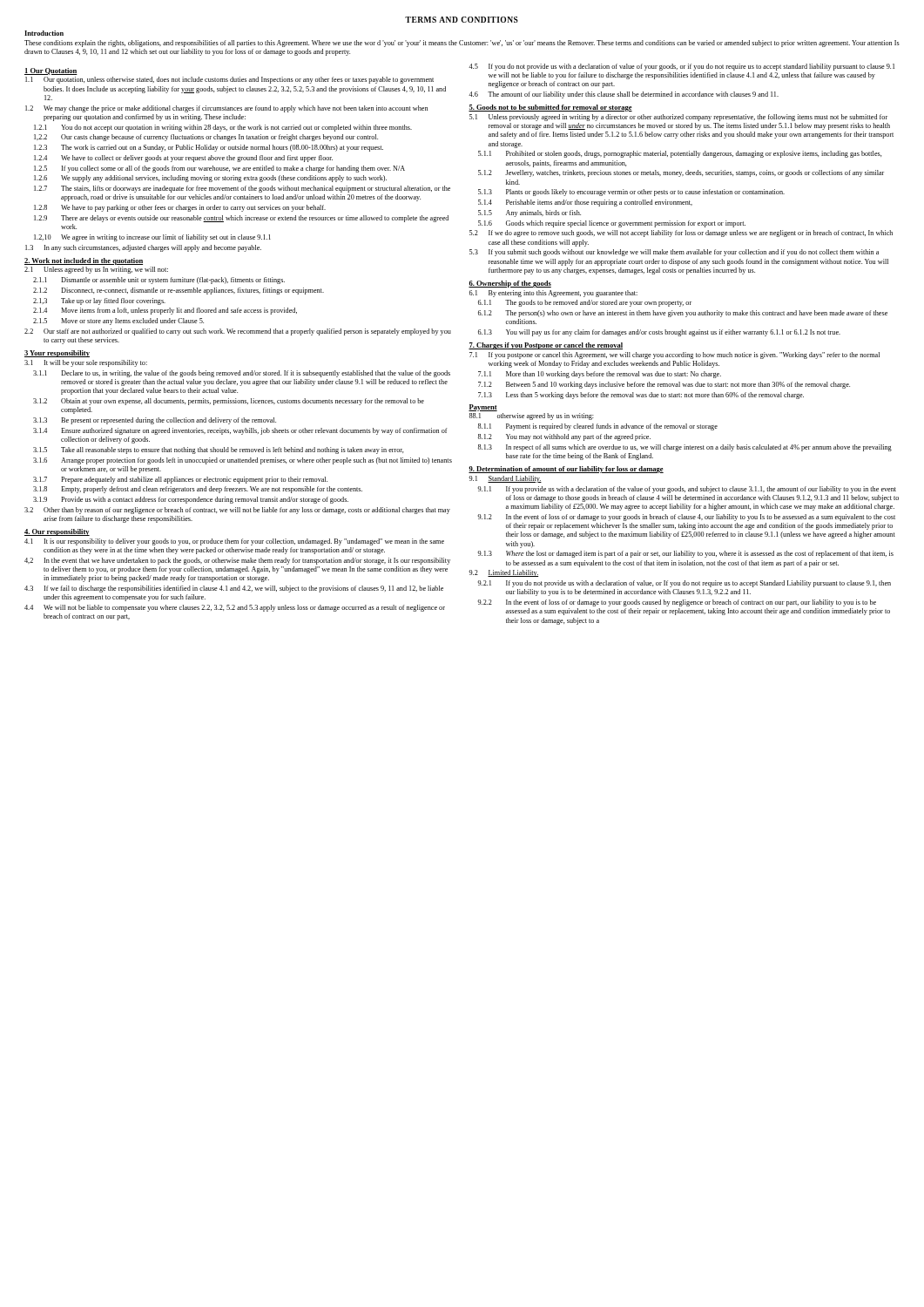Select the list item containing "2.4 We have to collect or deliver"
Screen dimensions: 1307x924
244,159
